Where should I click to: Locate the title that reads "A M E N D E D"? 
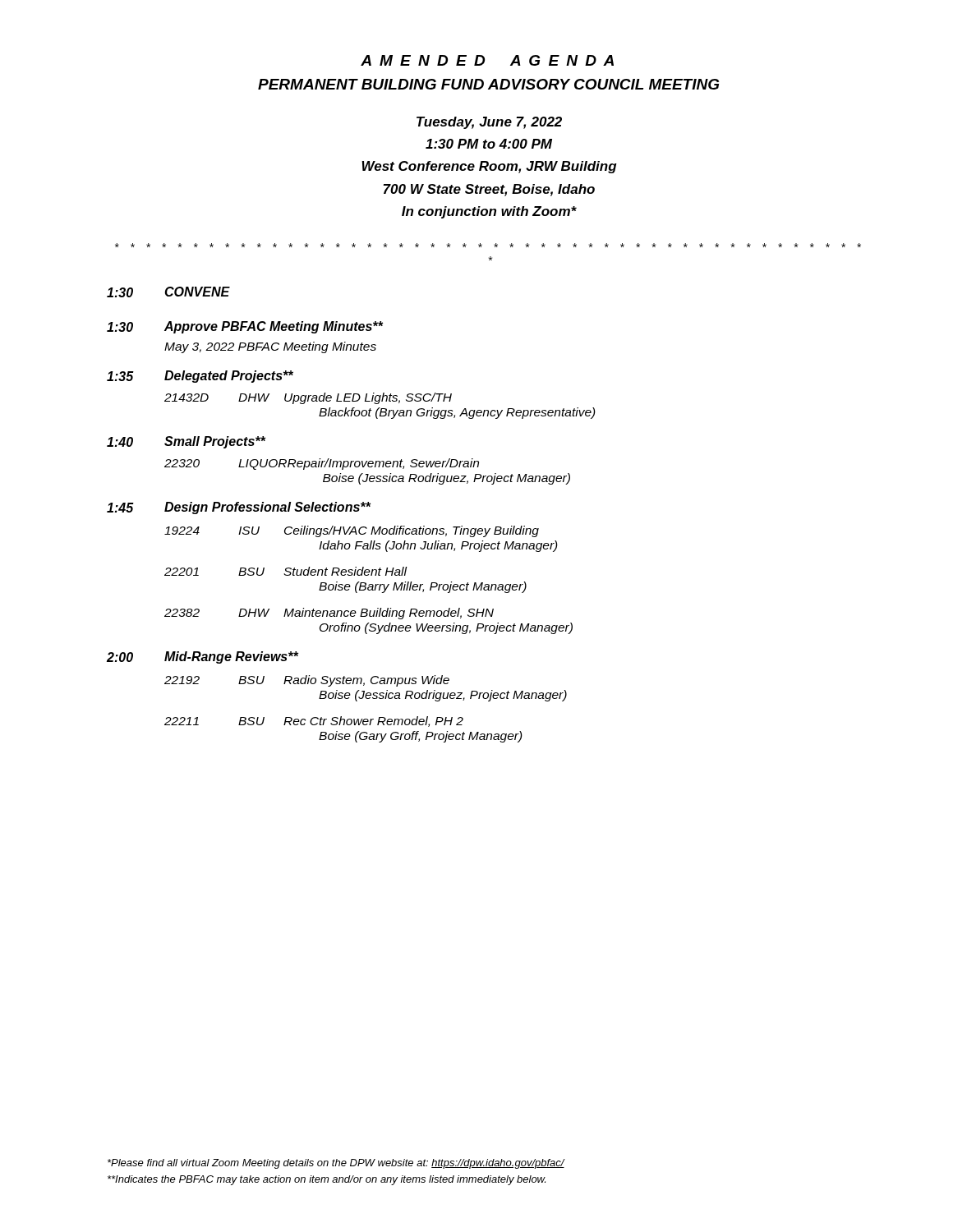coord(489,73)
